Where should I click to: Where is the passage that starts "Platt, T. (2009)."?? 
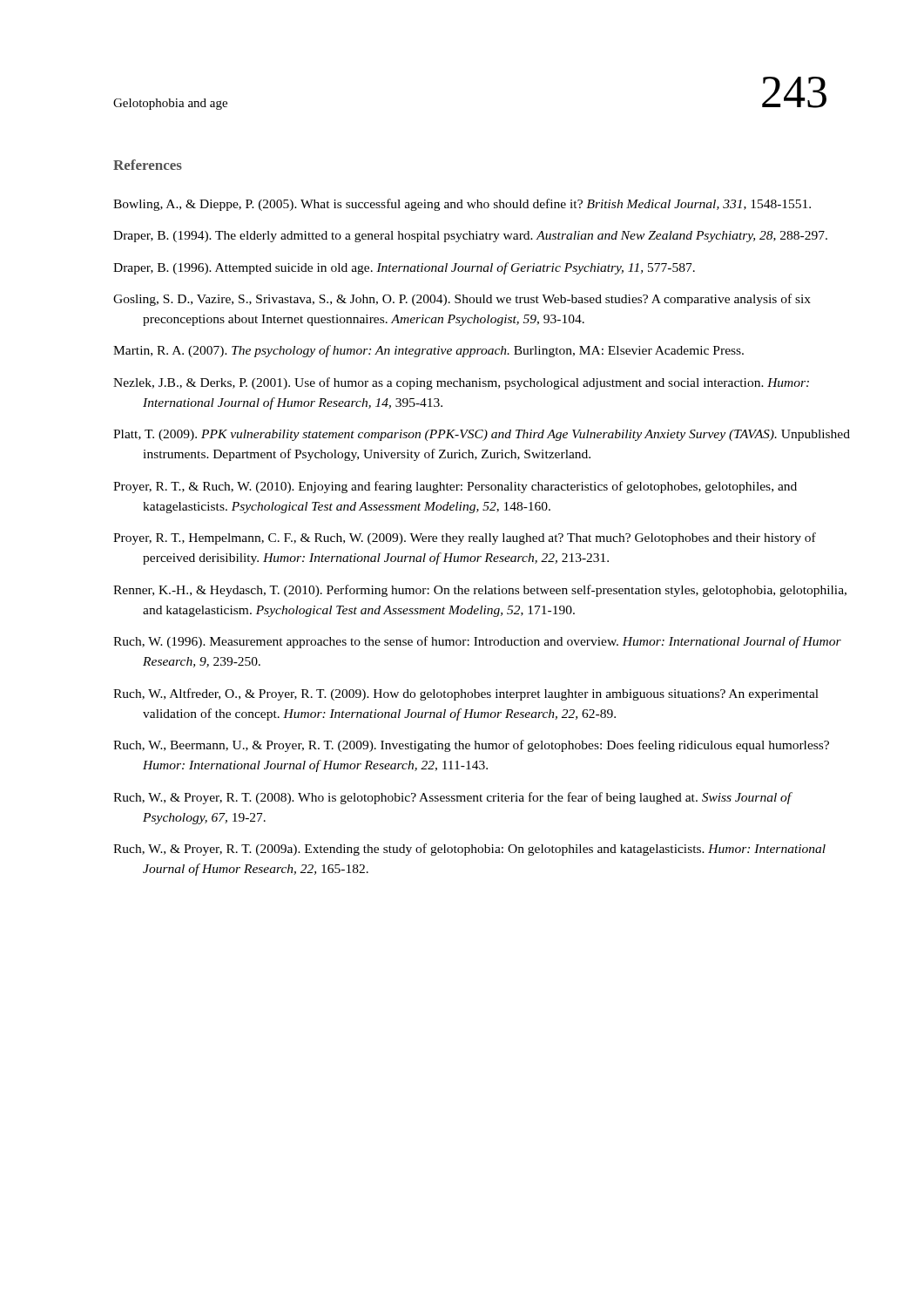[x=482, y=444]
